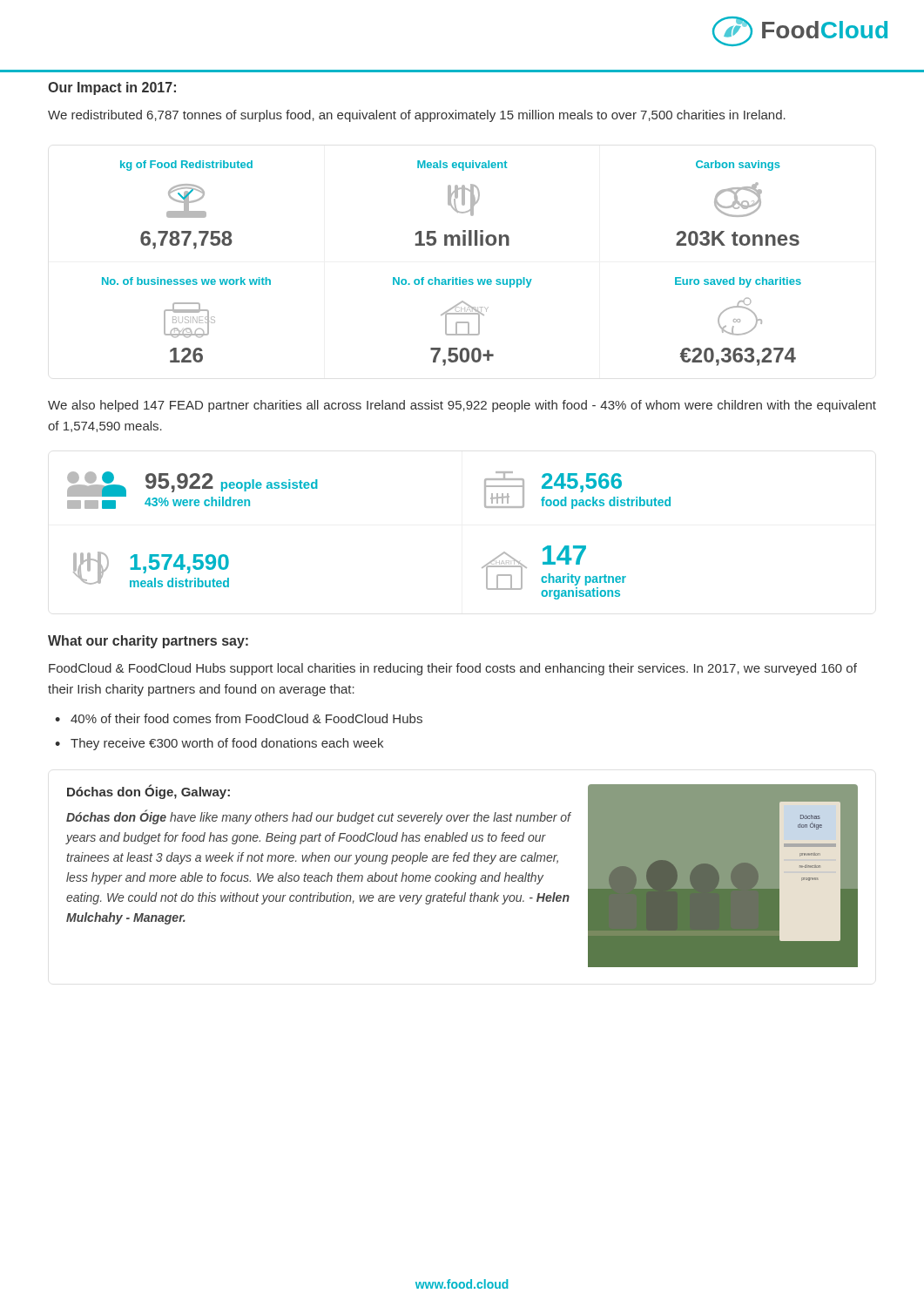The height and width of the screenshot is (1307, 924).
Task: Click on the photo
Action: (723, 877)
